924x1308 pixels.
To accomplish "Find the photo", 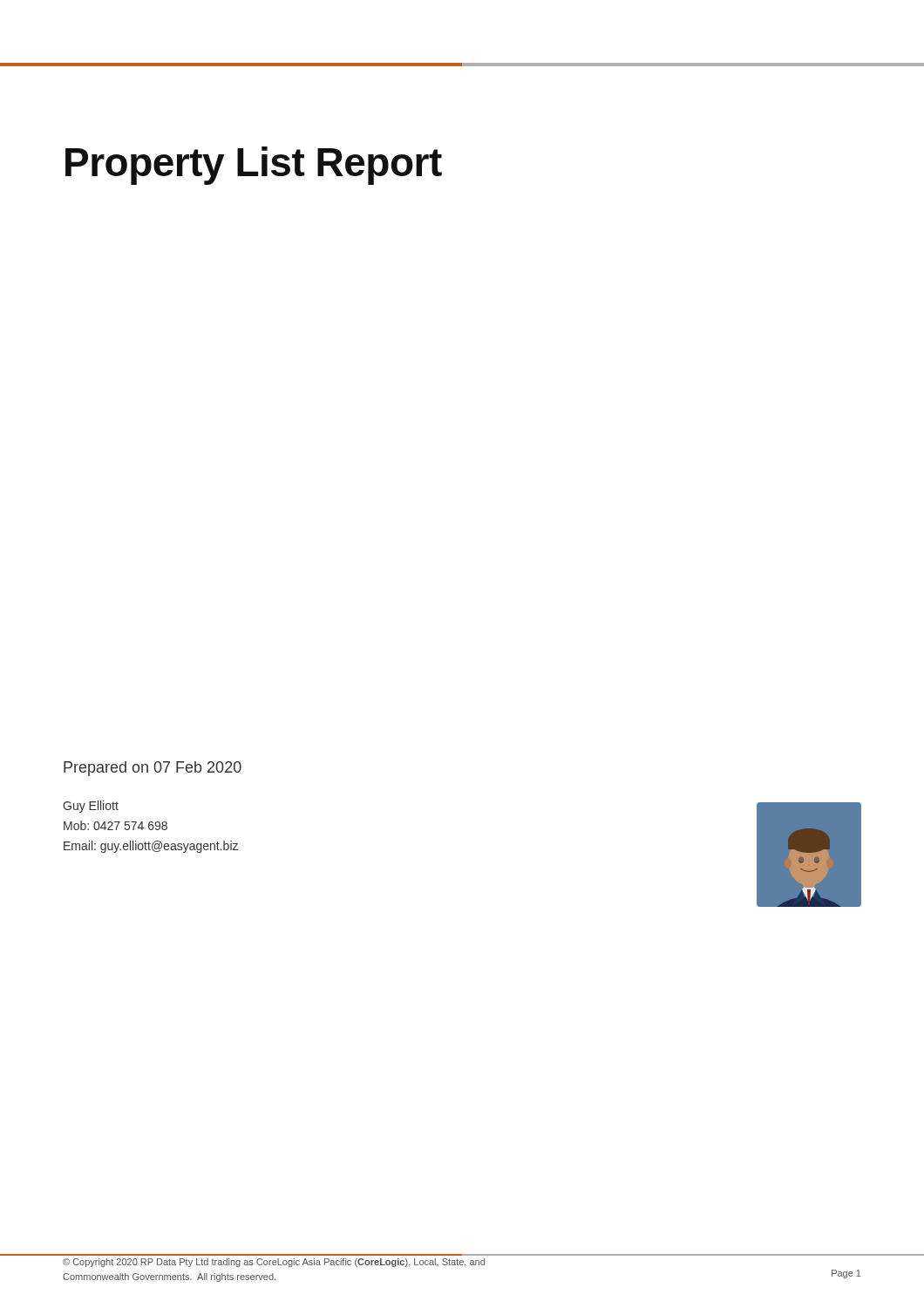I will click(809, 855).
